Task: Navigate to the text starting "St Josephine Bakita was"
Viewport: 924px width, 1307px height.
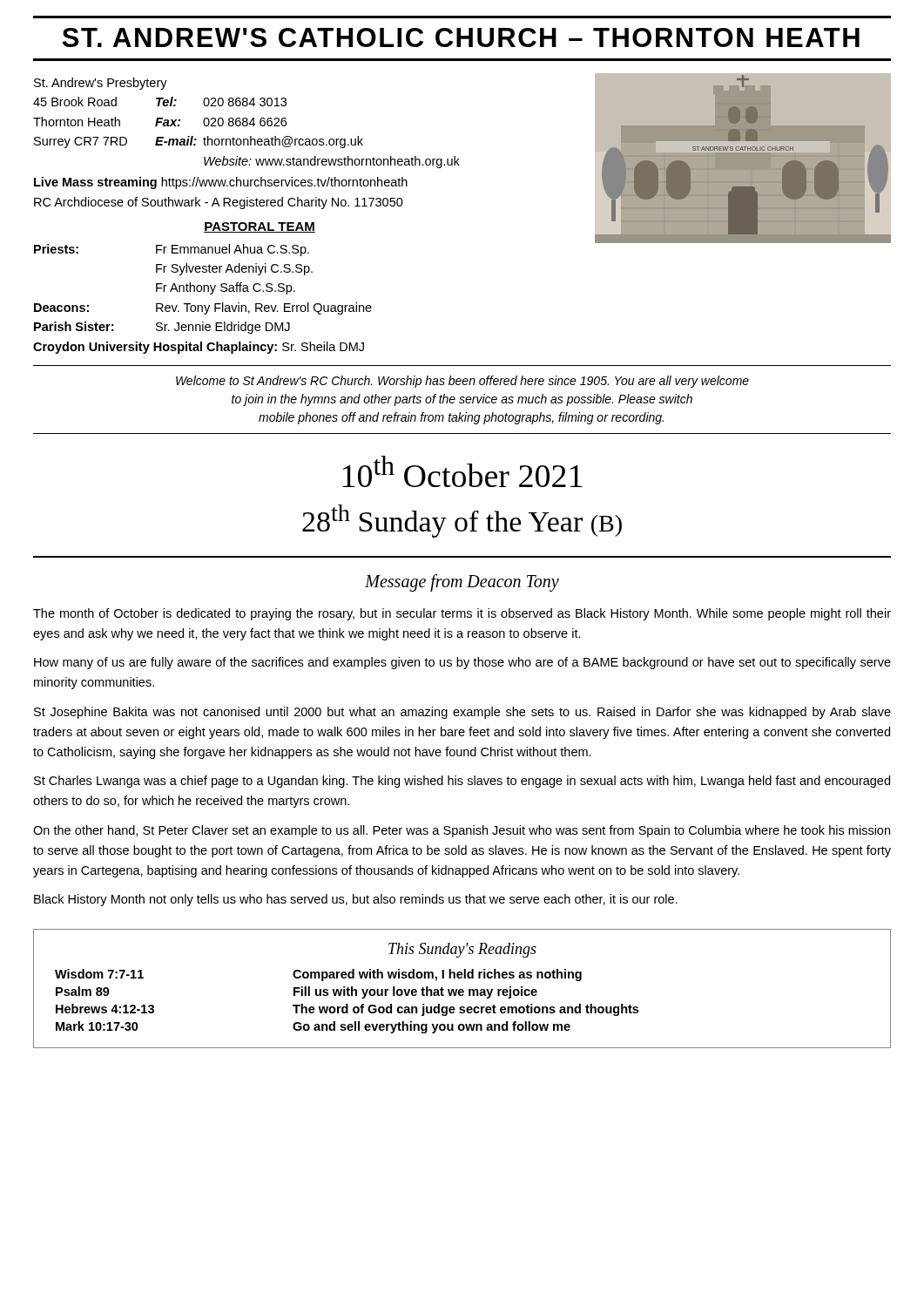Action: 462,732
